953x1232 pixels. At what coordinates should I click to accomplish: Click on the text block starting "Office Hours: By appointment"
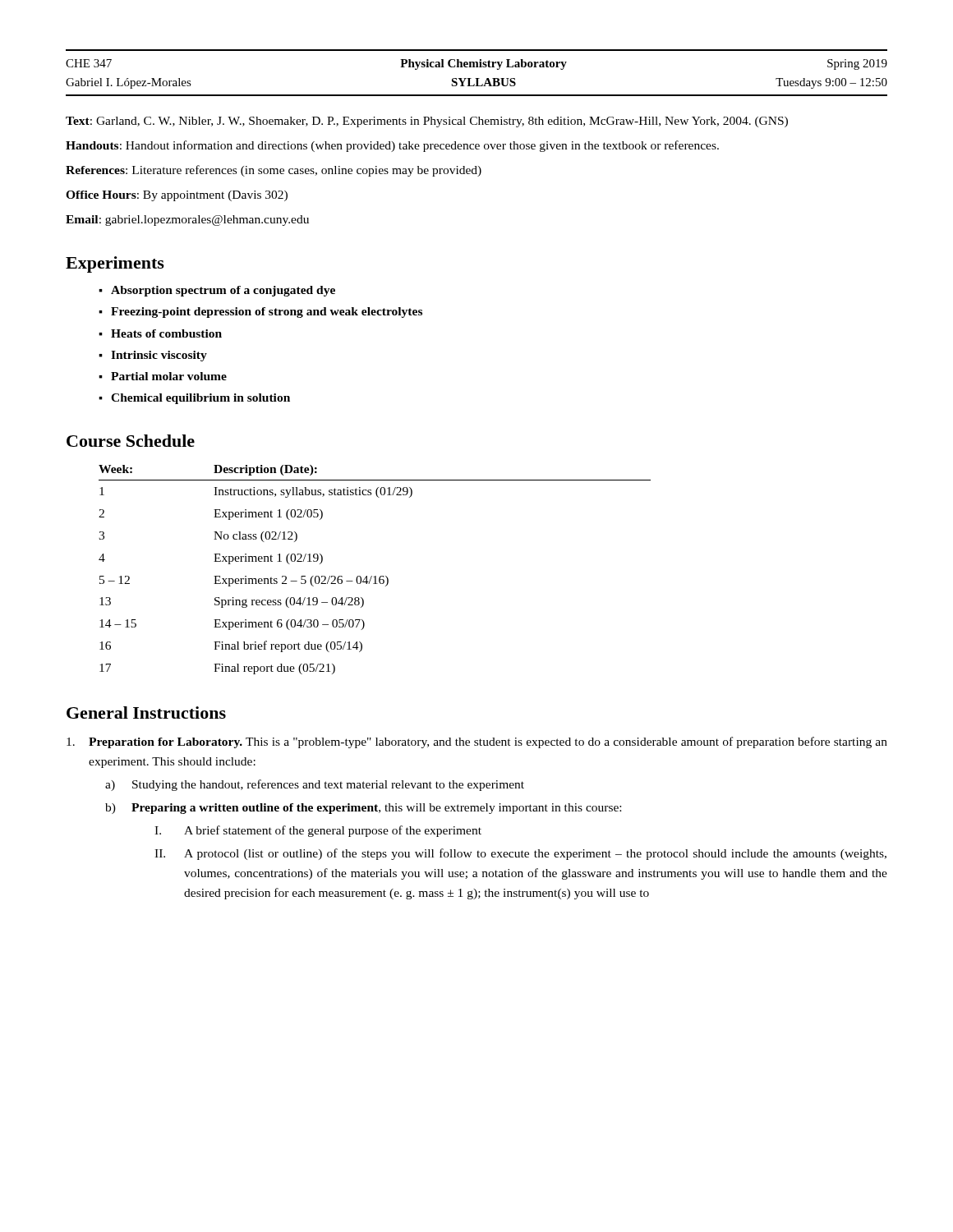click(x=177, y=194)
